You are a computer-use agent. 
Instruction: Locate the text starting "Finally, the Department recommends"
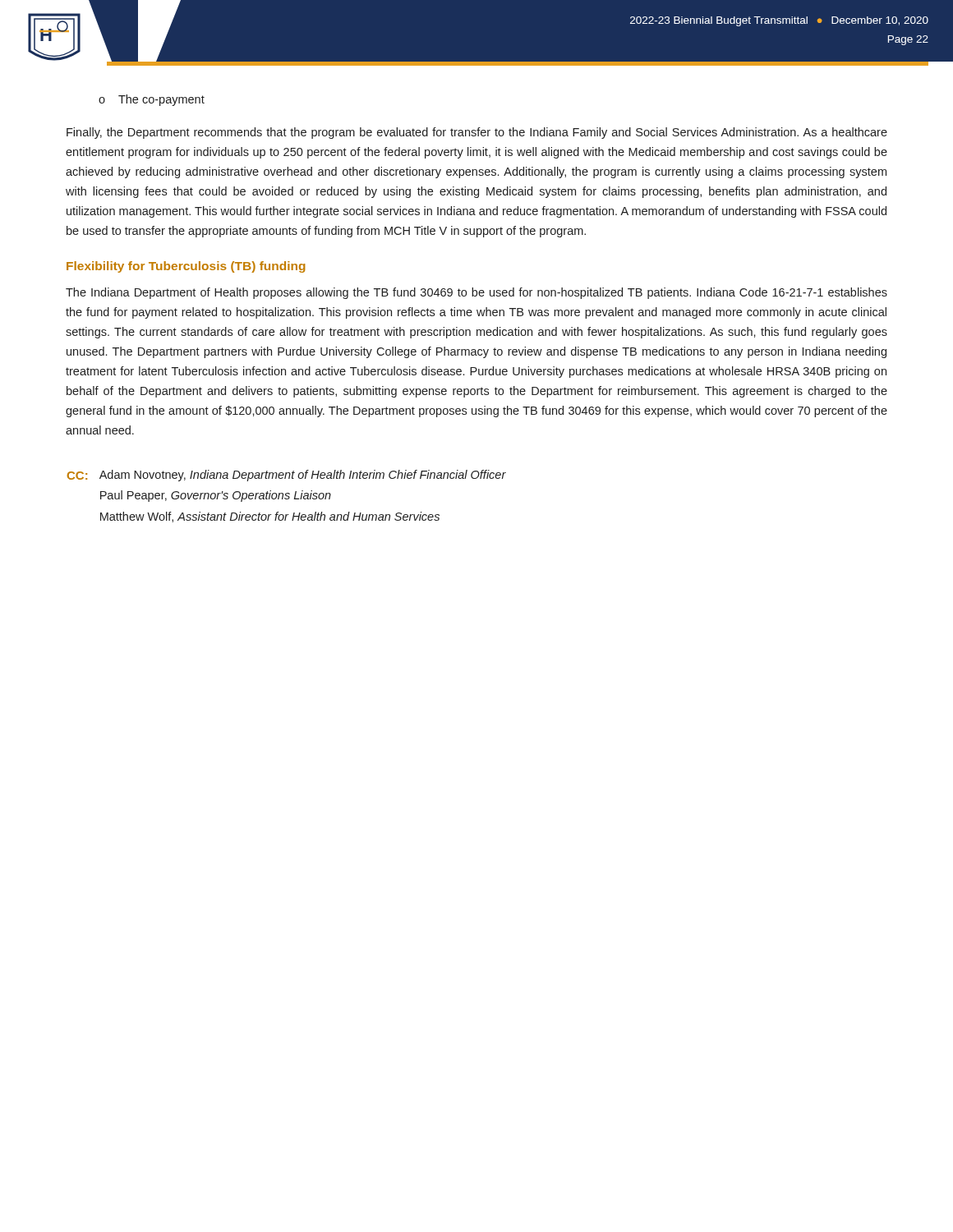click(x=476, y=181)
